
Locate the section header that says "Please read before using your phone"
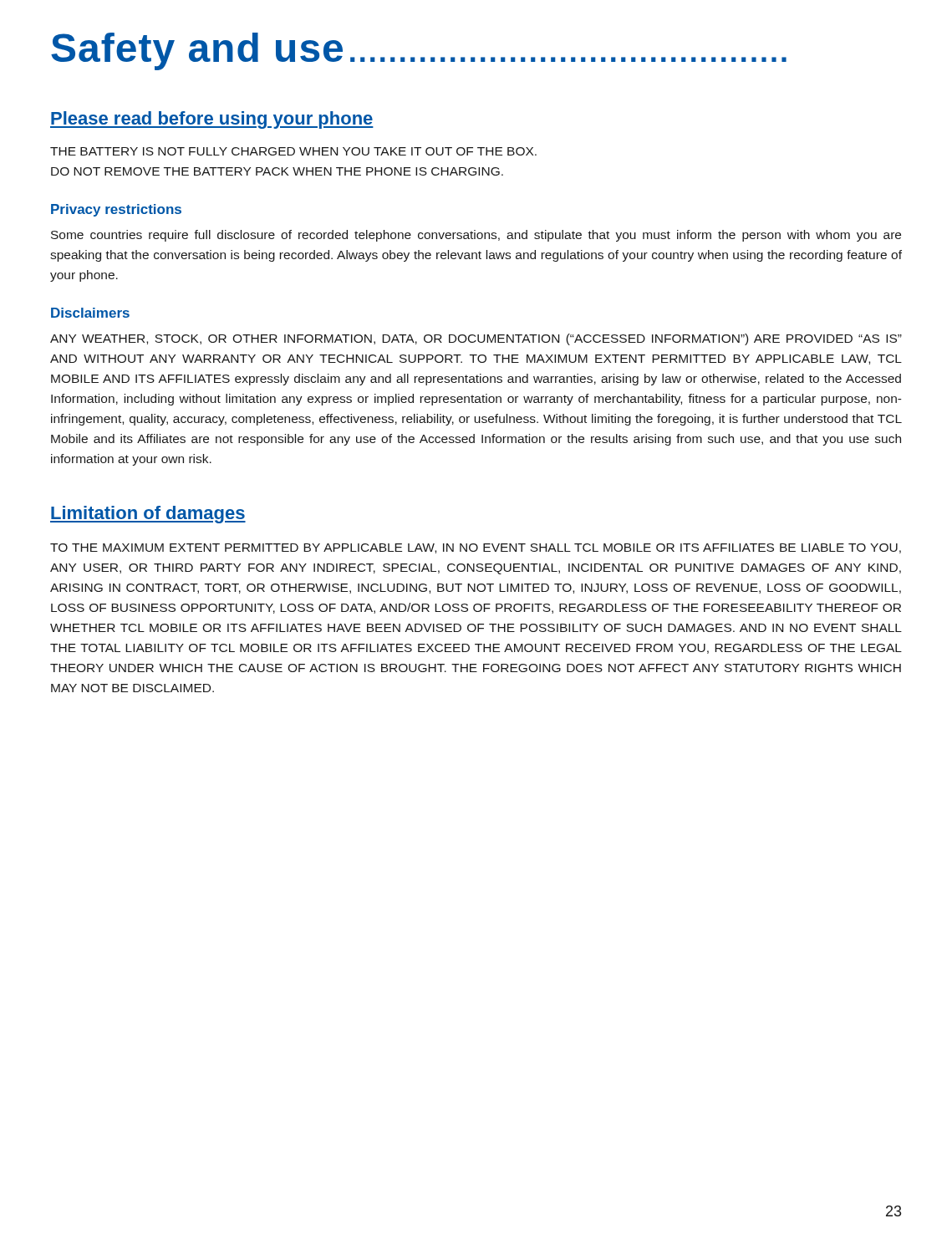click(x=212, y=118)
